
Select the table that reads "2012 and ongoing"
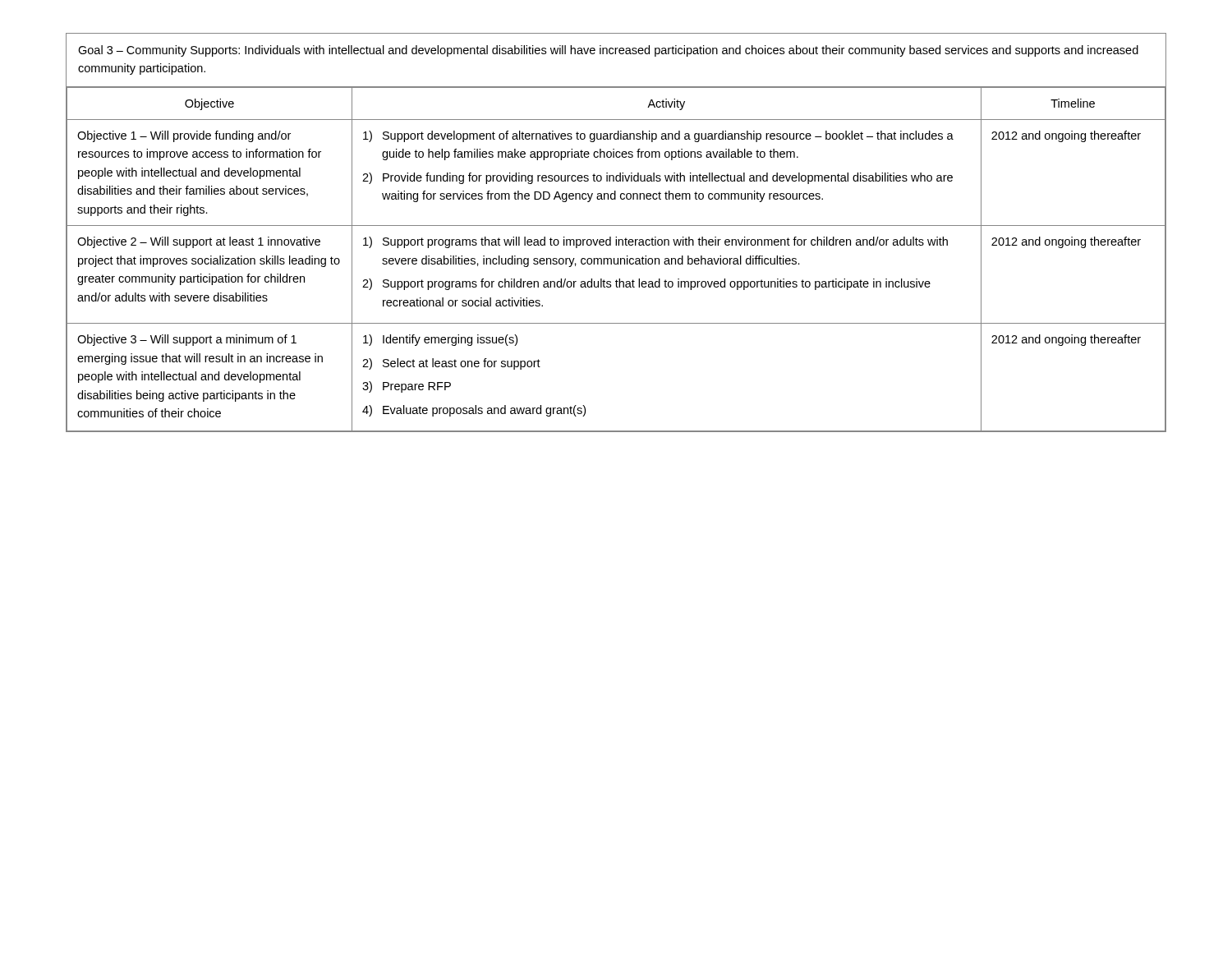pos(616,259)
